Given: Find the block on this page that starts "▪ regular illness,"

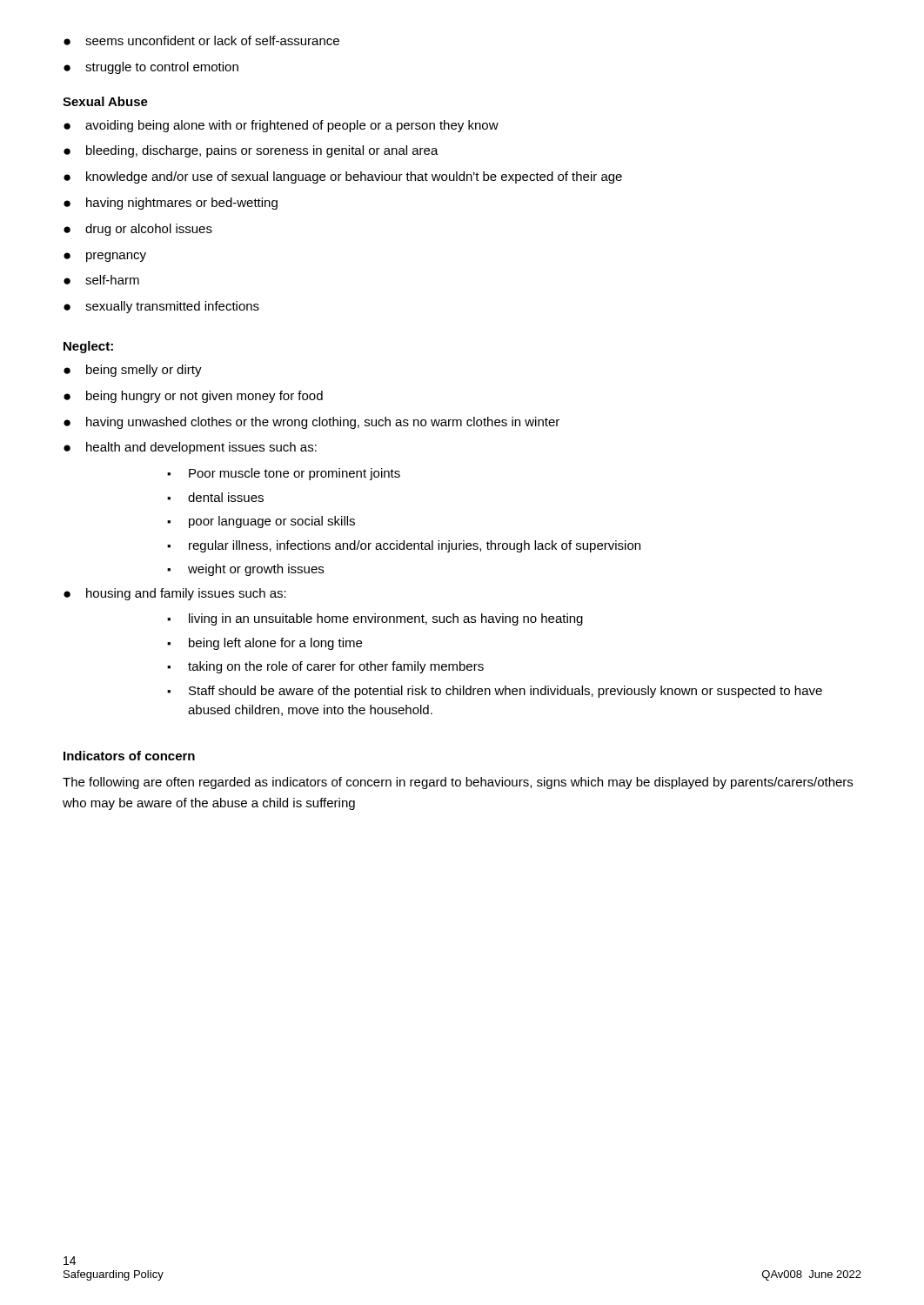Looking at the screenshot, I should pos(404,545).
